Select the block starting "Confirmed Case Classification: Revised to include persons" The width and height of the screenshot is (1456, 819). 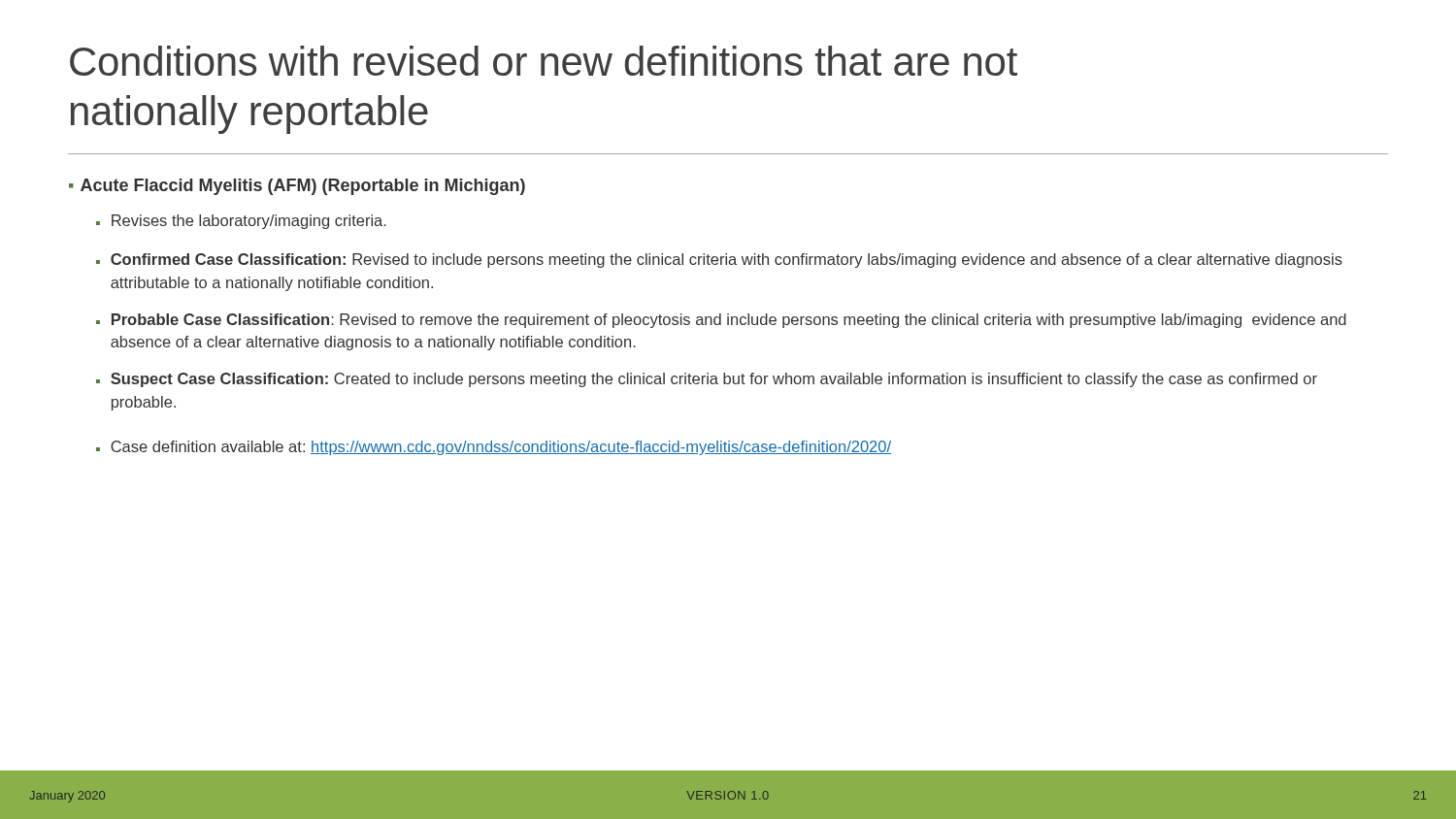coord(749,271)
